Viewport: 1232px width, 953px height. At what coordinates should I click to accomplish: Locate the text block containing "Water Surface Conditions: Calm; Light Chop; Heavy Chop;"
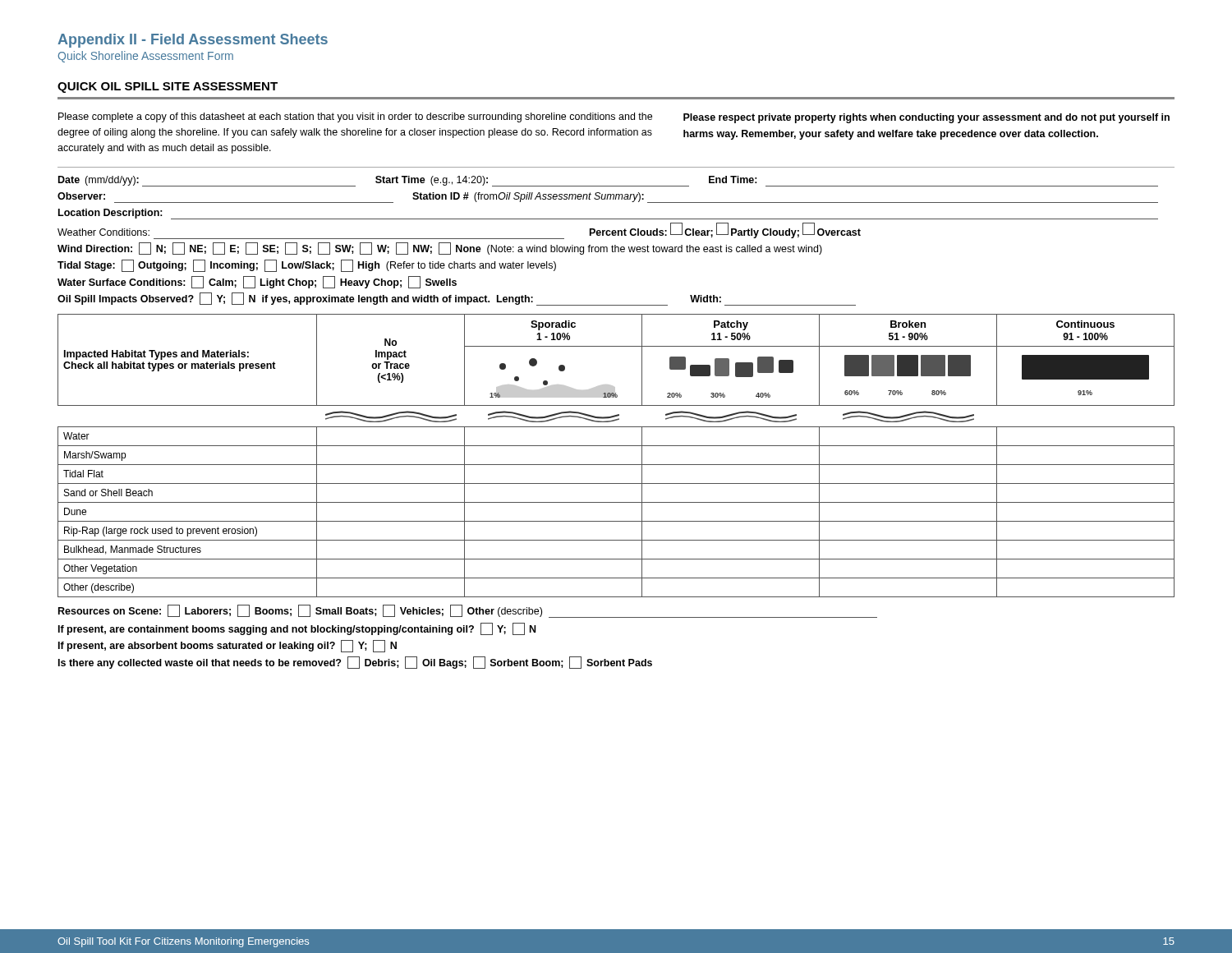coord(257,282)
